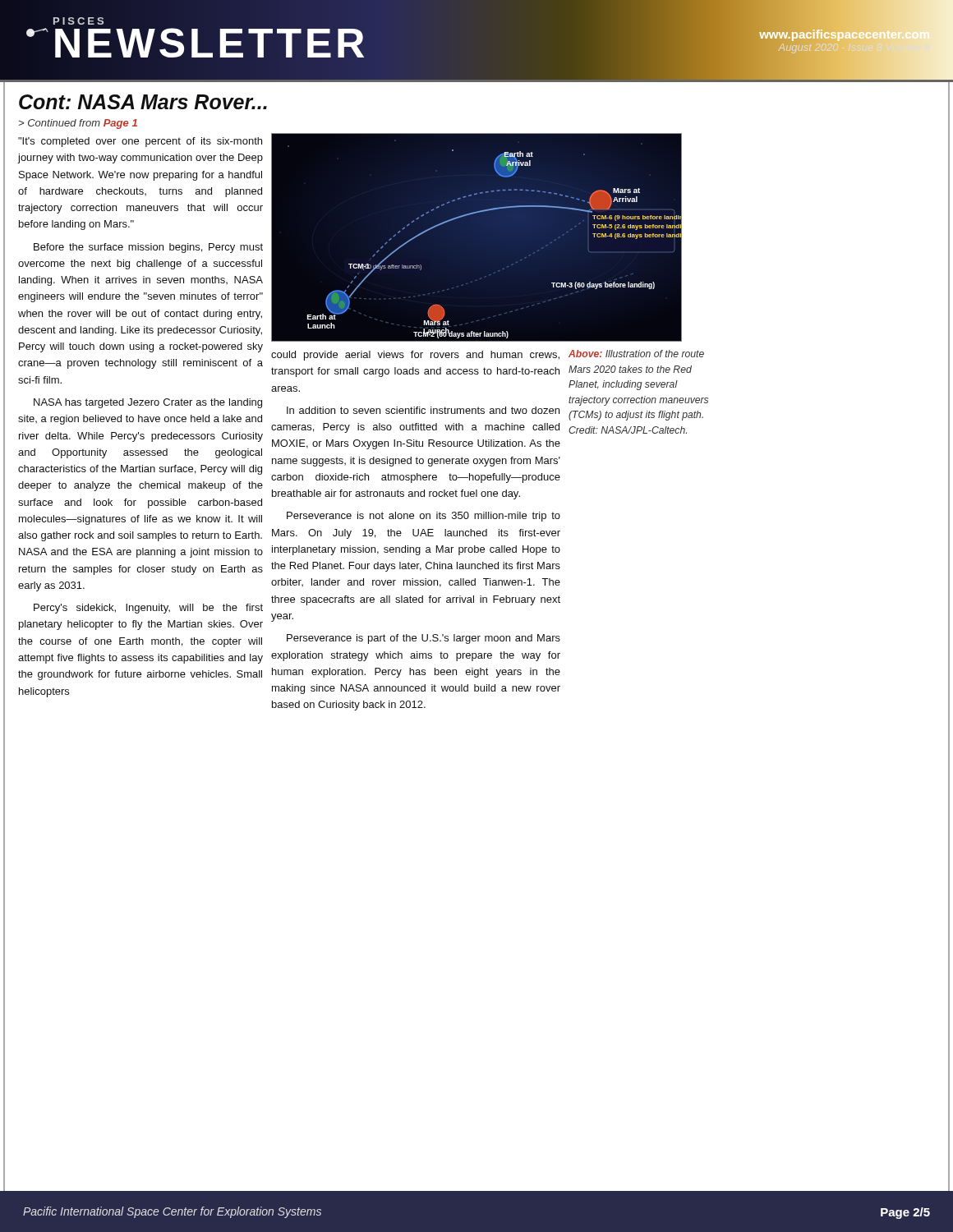Find the caption on this page that starts "Above: Illustration of the route Mars"
953x1232 pixels.
[639, 392]
